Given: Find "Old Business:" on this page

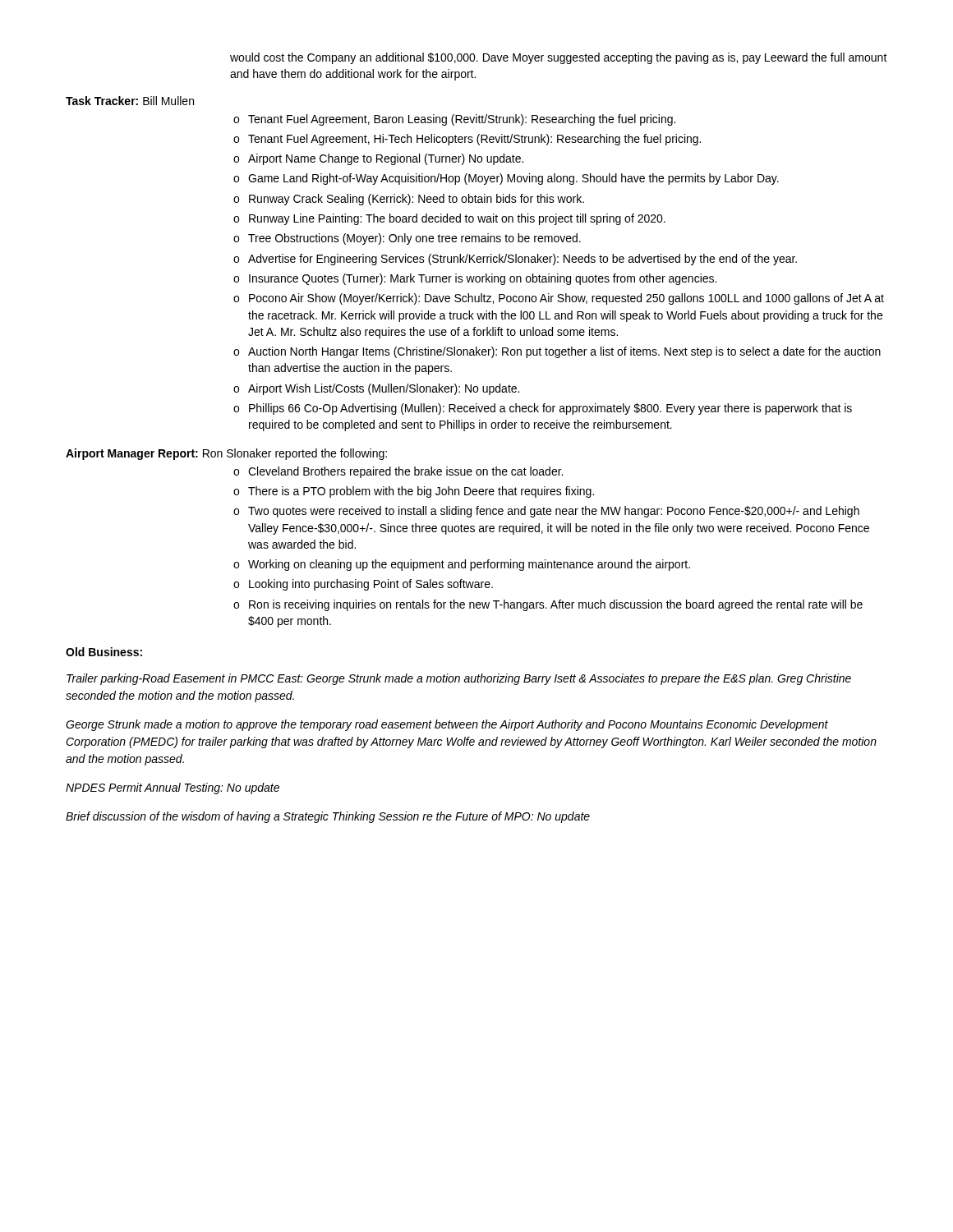Looking at the screenshot, I should pos(104,652).
